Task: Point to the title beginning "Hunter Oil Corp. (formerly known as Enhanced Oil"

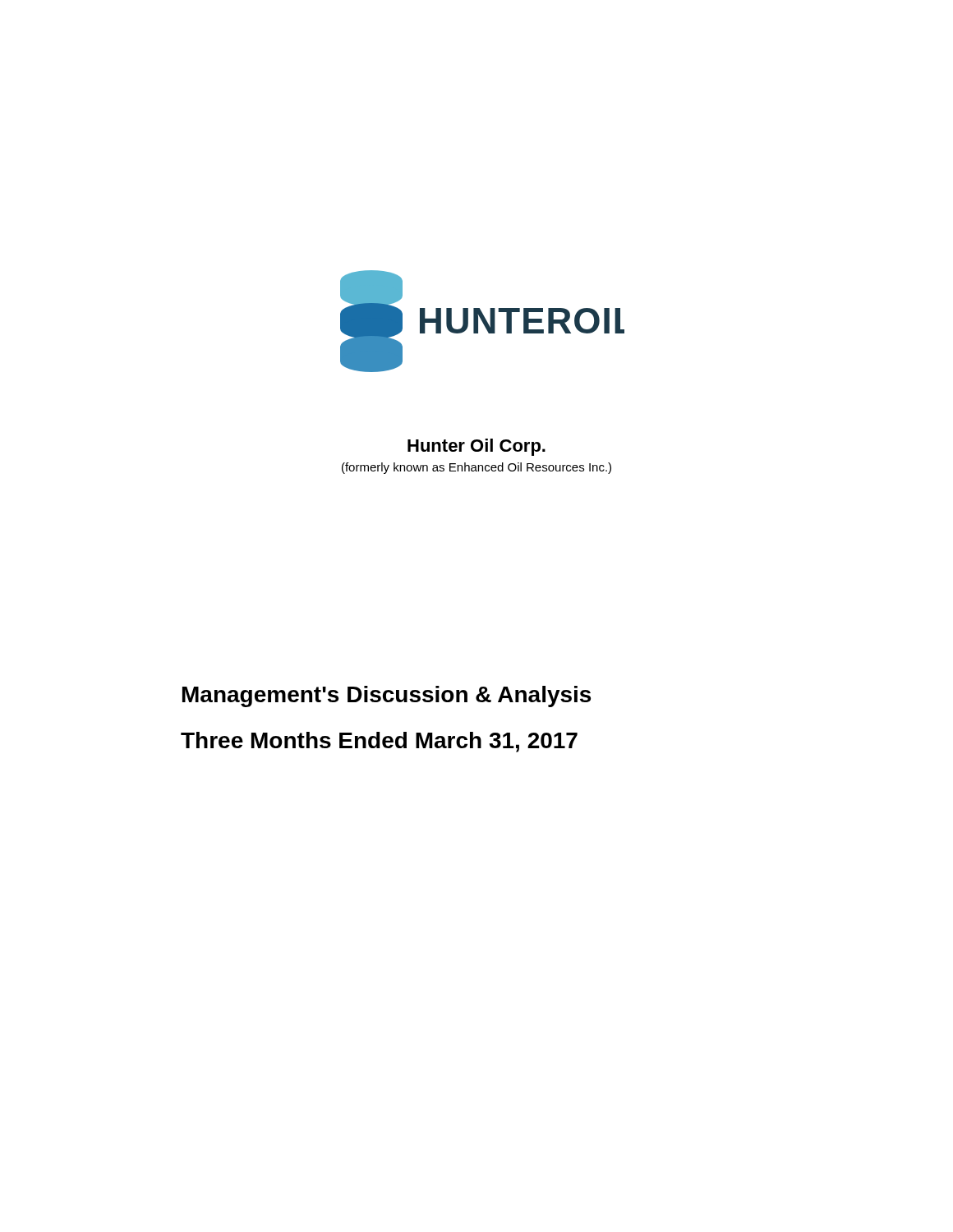Action: (476, 455)
